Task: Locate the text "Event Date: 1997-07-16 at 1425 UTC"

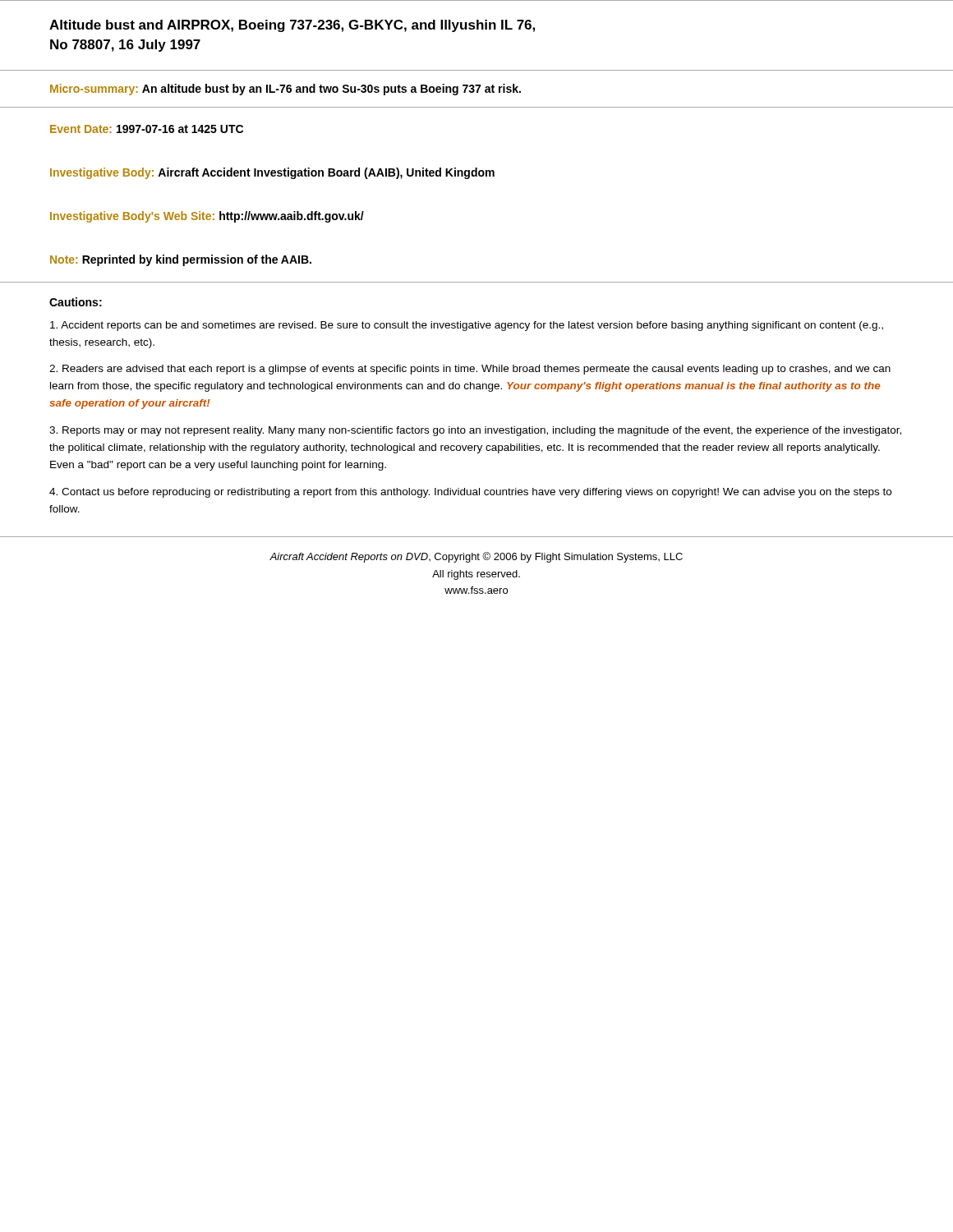Action: pos(147,129)
